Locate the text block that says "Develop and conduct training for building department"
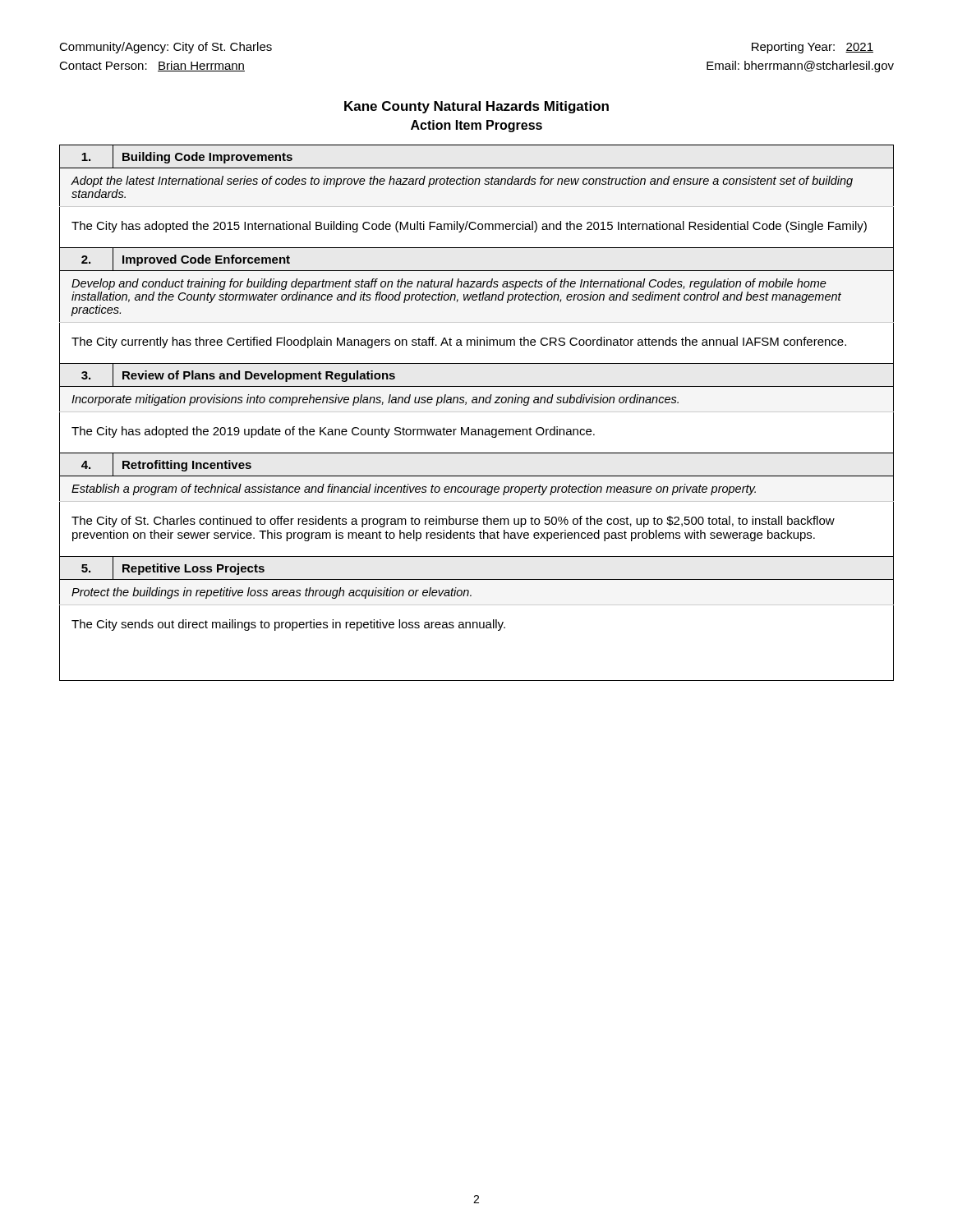Screen dimensions: 1232x953 click(476, 297)
